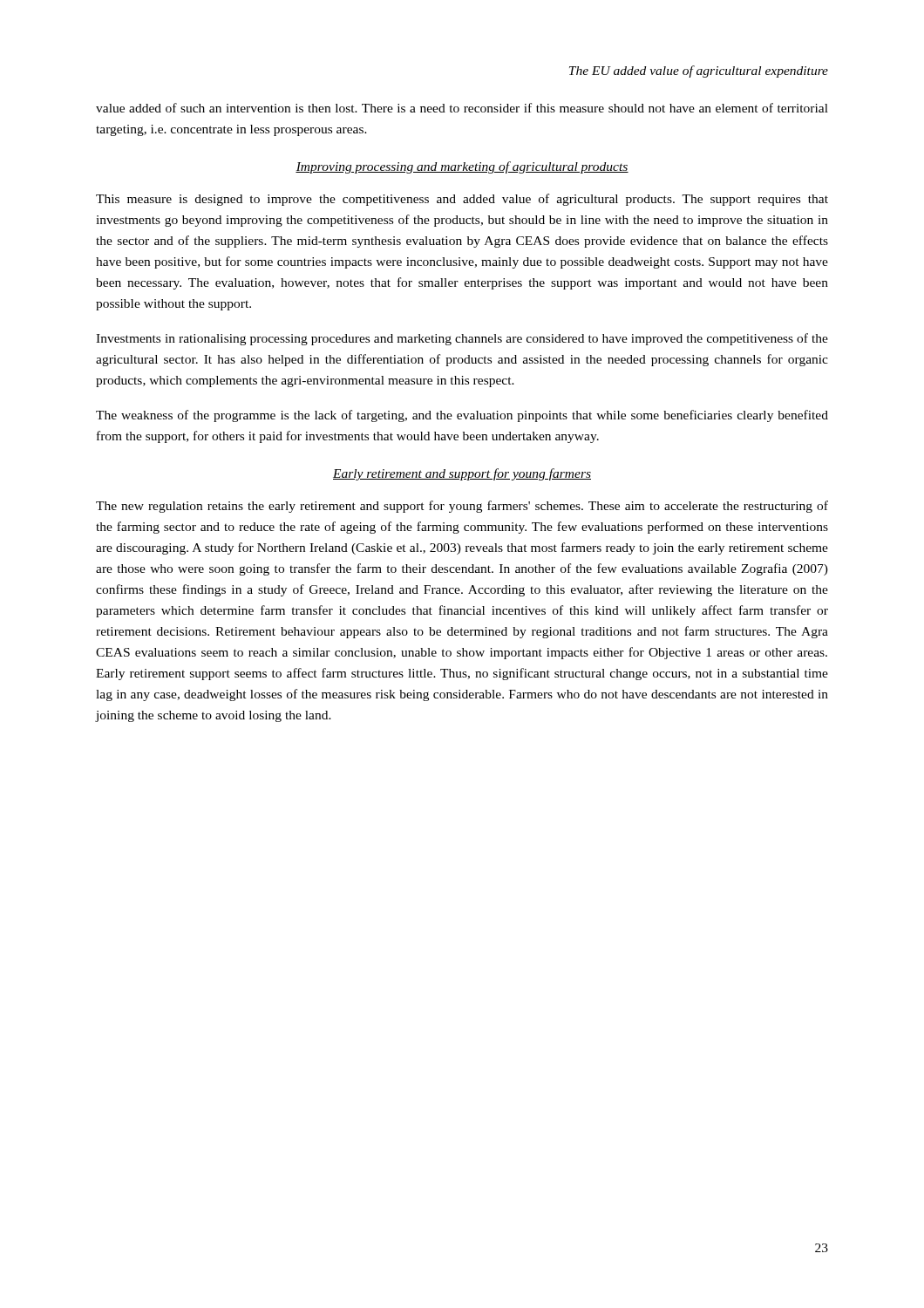Locate the text block that says "This measure is designed to improve"
Screen dimensions: 1308x924
point(462,251)
